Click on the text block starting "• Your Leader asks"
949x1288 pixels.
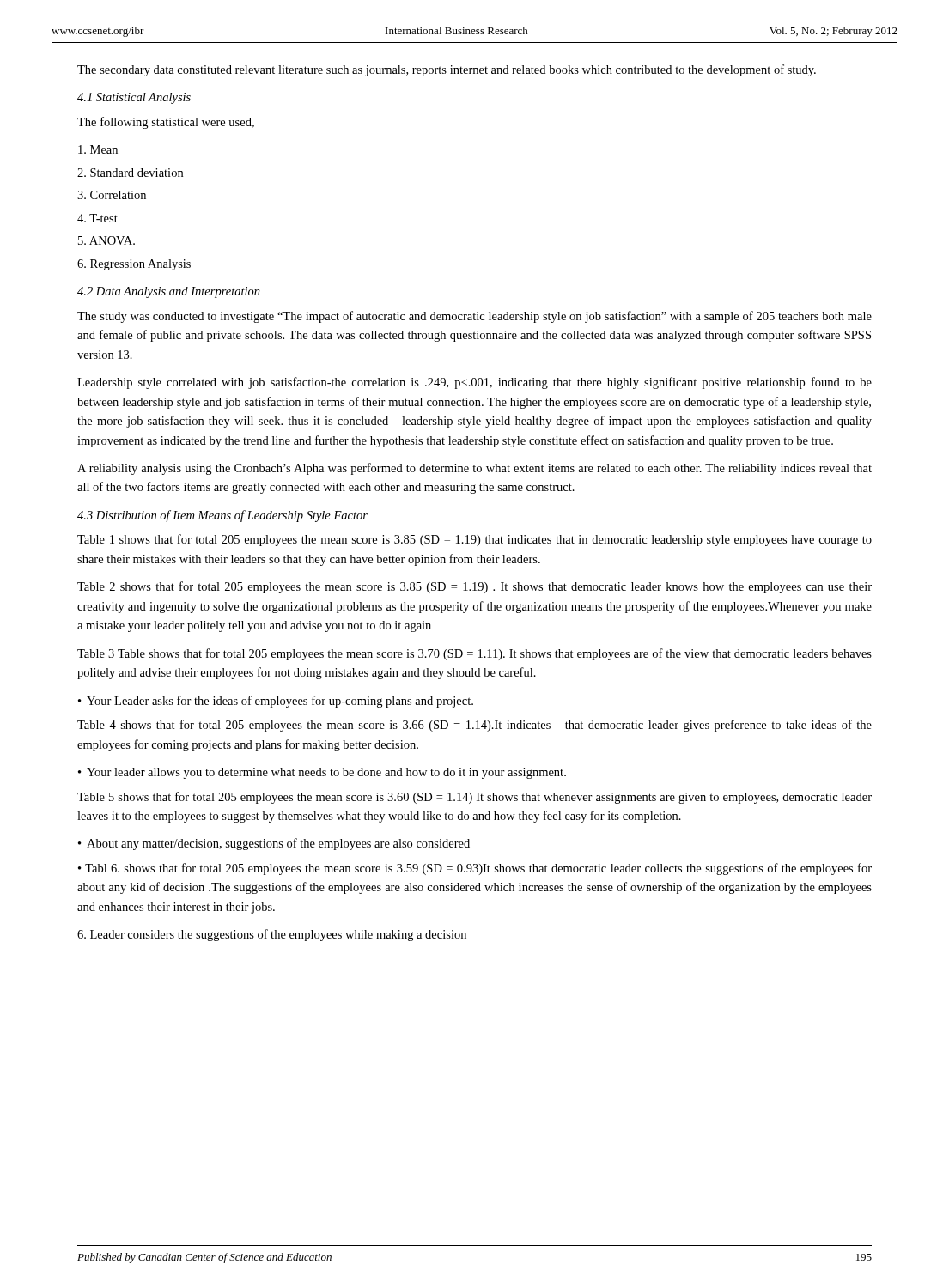pos(276,701)
